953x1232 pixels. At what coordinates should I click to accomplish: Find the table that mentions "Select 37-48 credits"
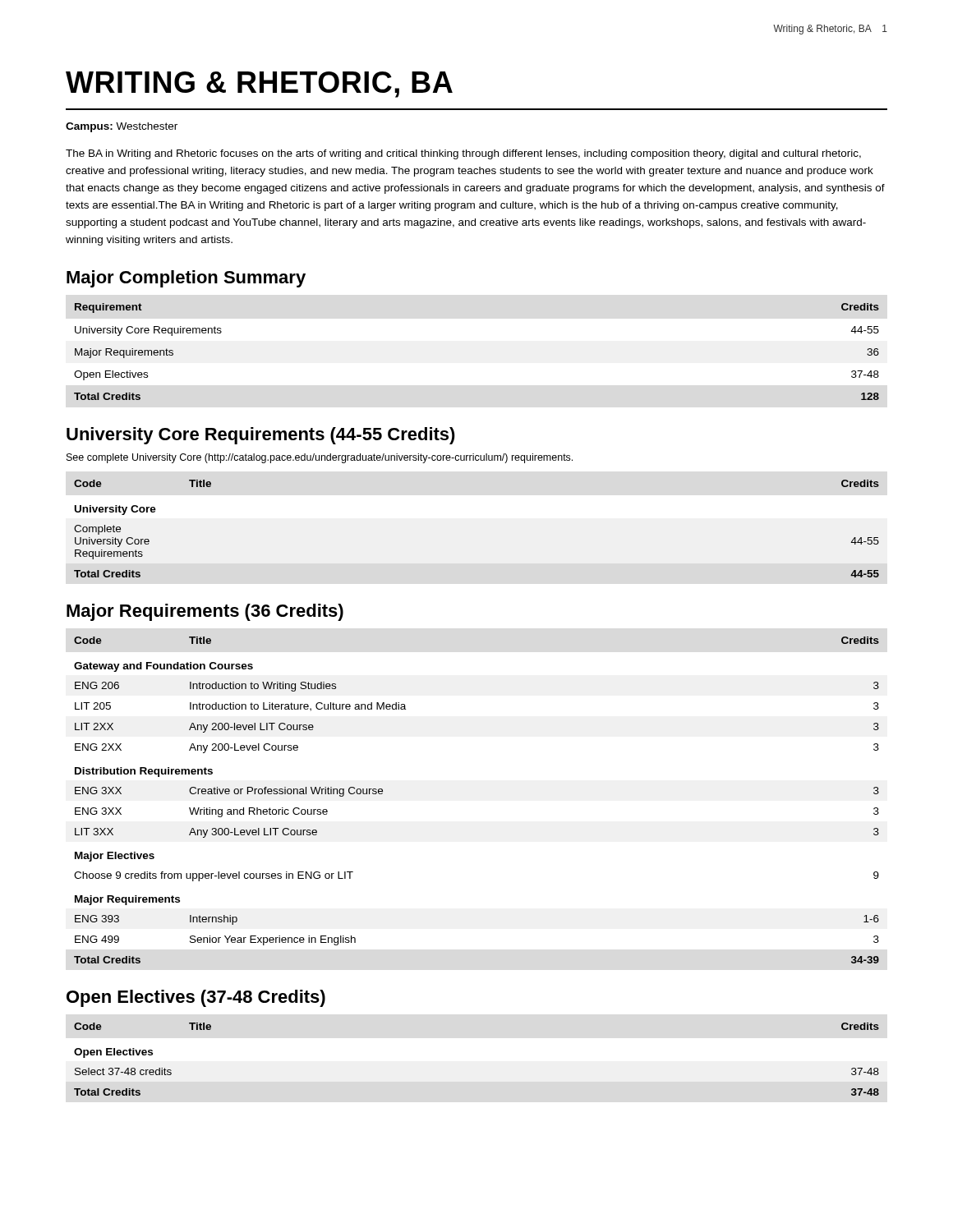click(x=476, y=1058)
